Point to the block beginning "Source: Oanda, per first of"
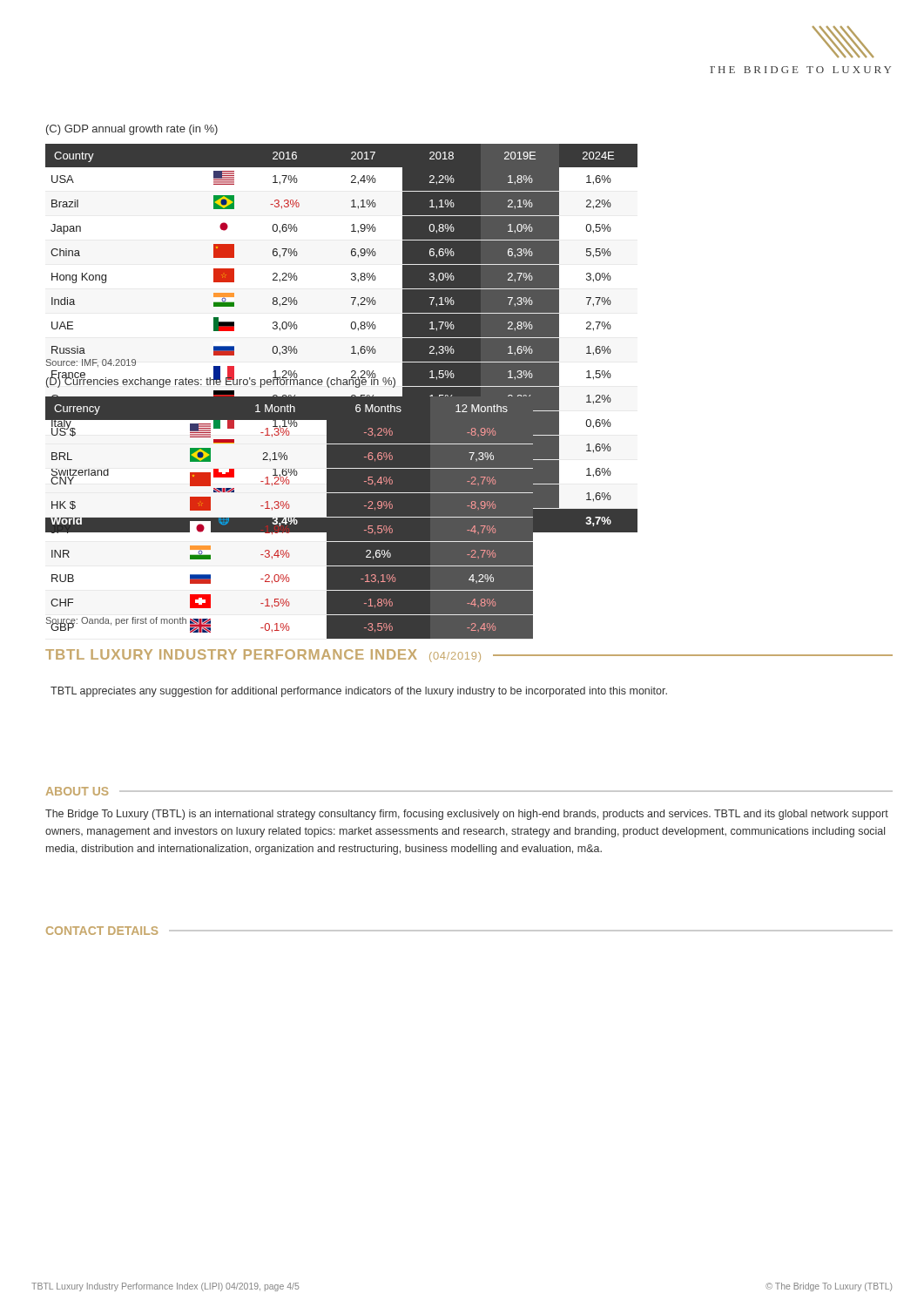The width and height of the screenshot is (924, 1307). [x=116, y=620]
